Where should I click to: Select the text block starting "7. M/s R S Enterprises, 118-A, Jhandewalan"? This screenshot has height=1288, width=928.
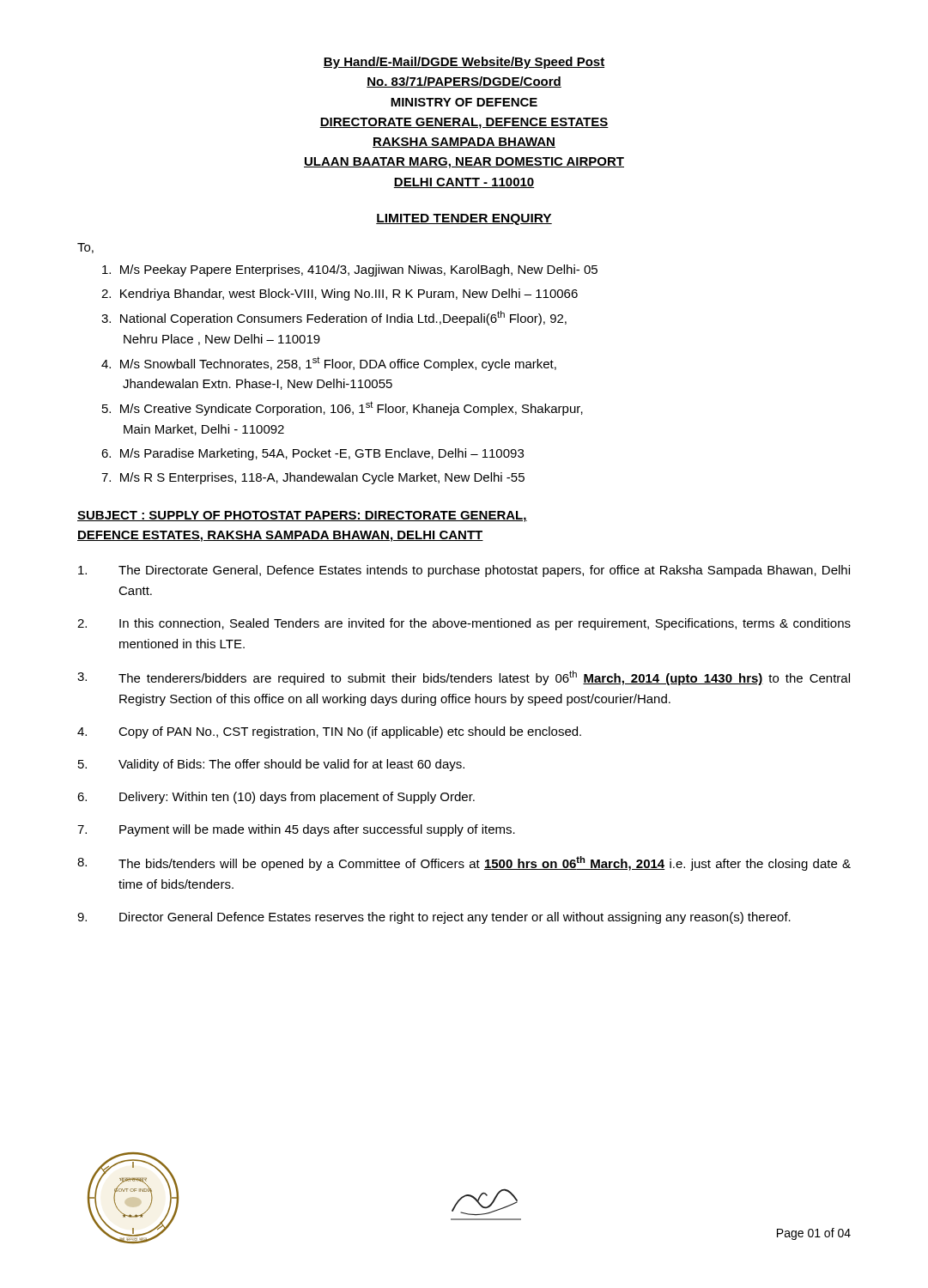[313, 477]
